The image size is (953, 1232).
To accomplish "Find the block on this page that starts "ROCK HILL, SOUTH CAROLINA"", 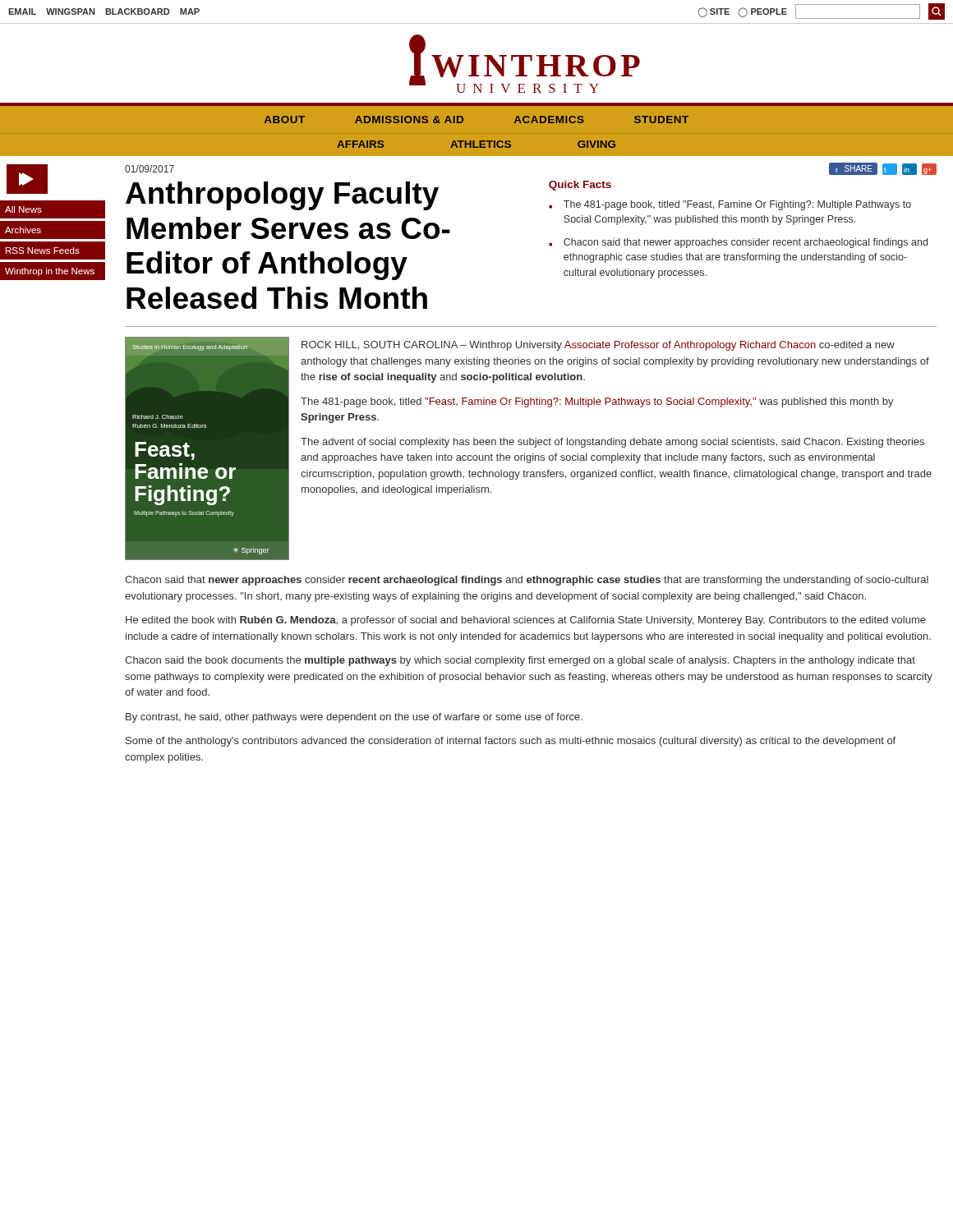I will (x=598, y=346).
